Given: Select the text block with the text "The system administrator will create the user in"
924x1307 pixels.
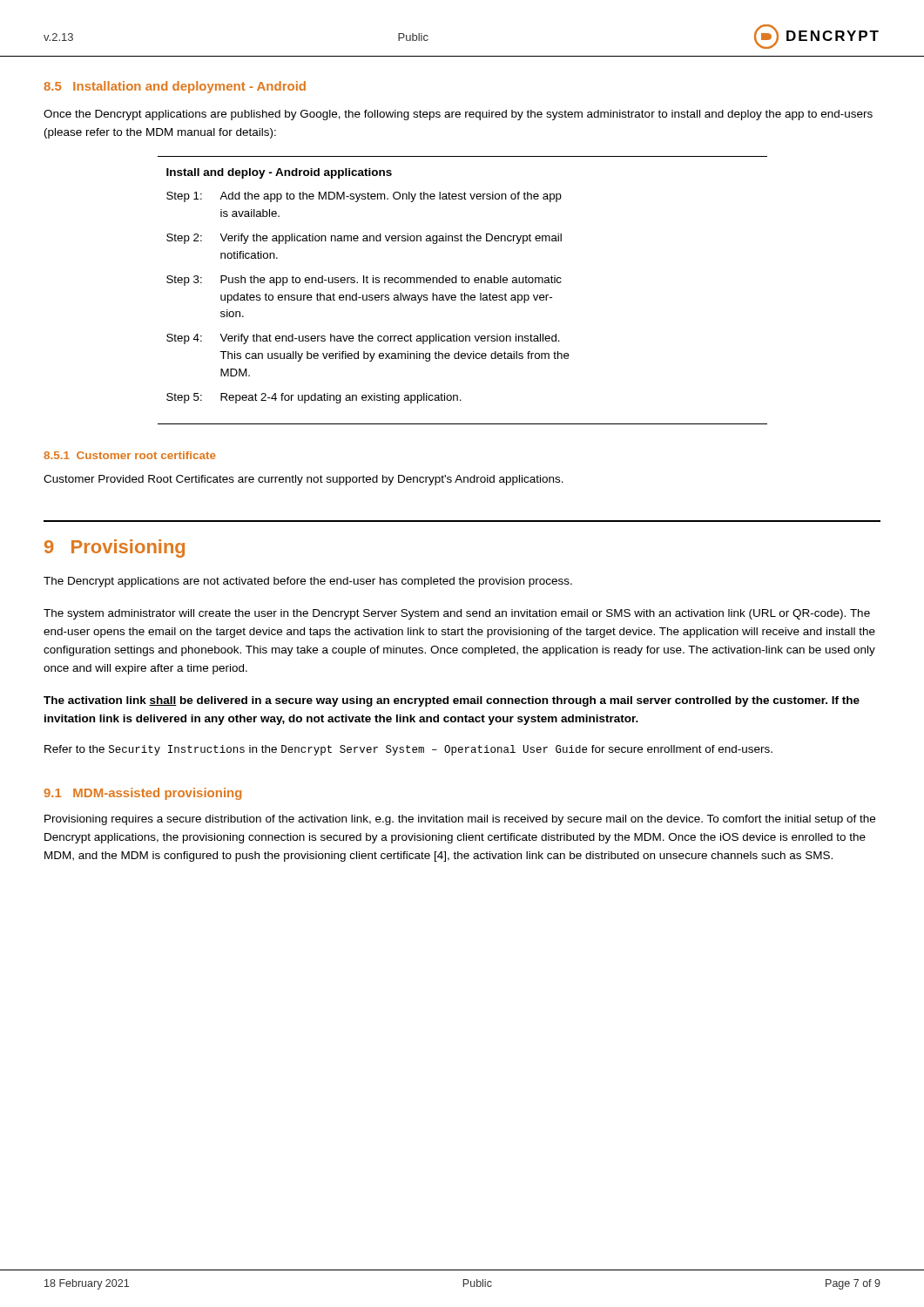Looking at the screenshot, I should (x=459, y=640).
